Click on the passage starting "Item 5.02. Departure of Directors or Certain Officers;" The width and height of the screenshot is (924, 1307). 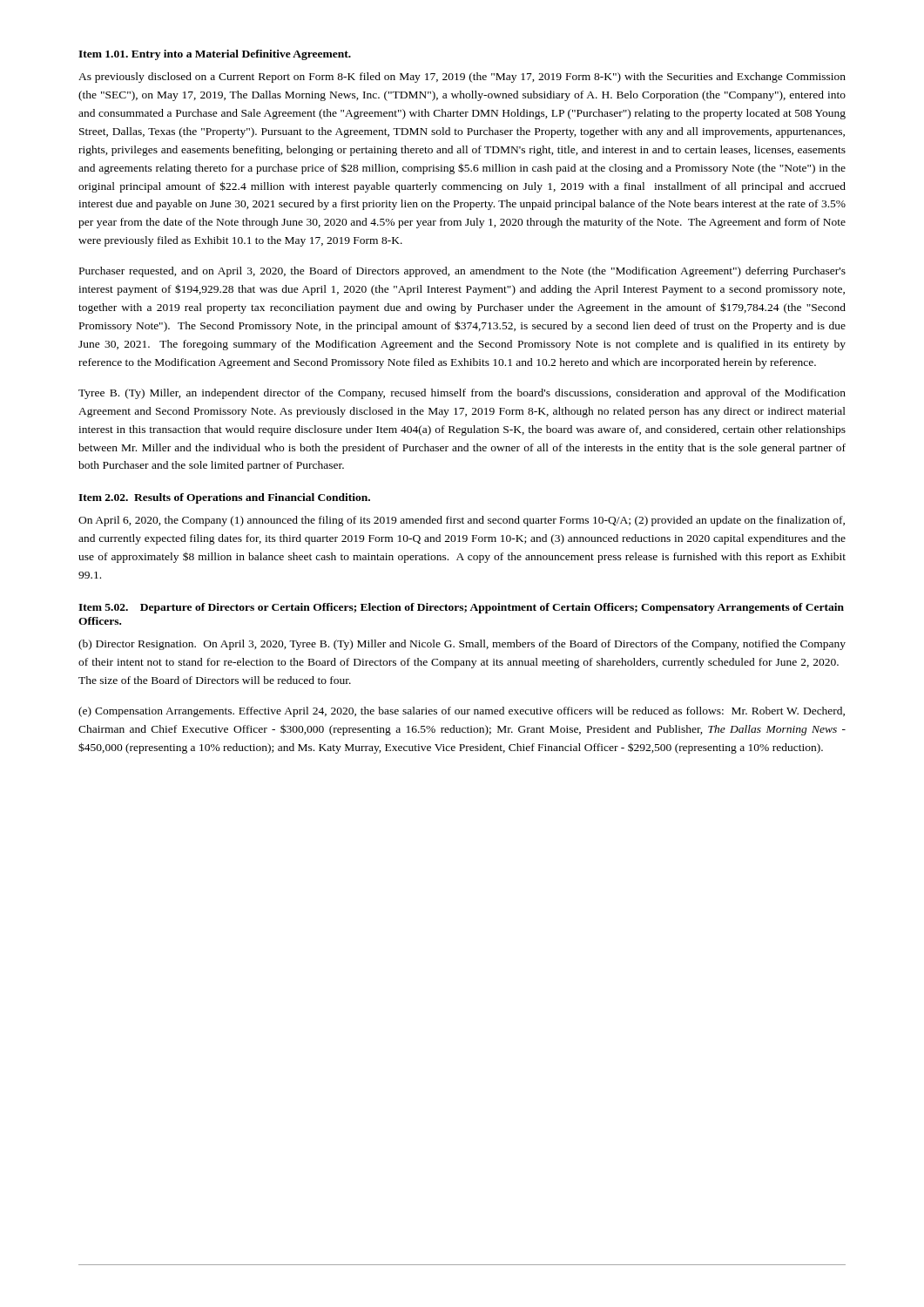[461, 614]
